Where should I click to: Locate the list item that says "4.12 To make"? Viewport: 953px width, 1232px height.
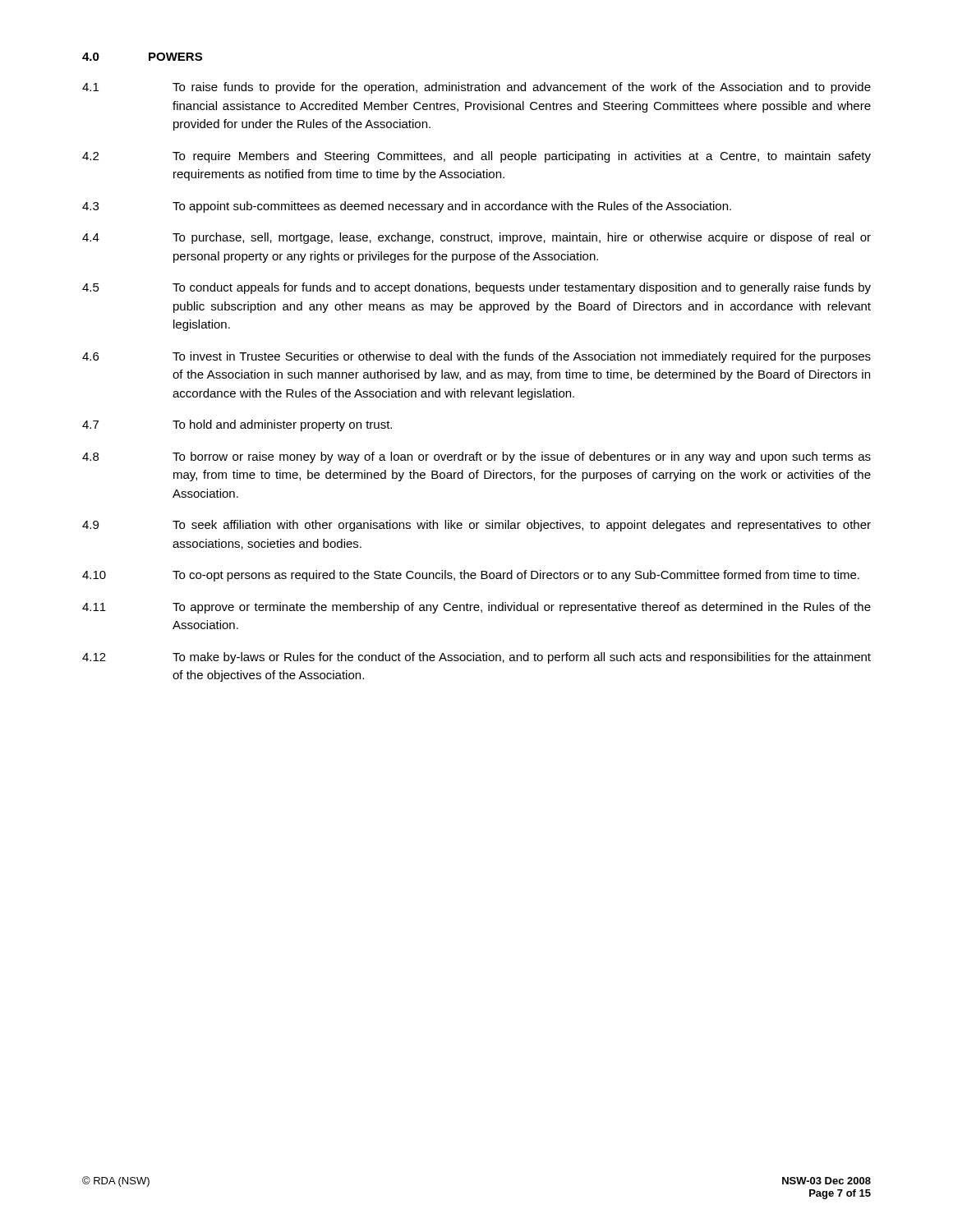476,666
